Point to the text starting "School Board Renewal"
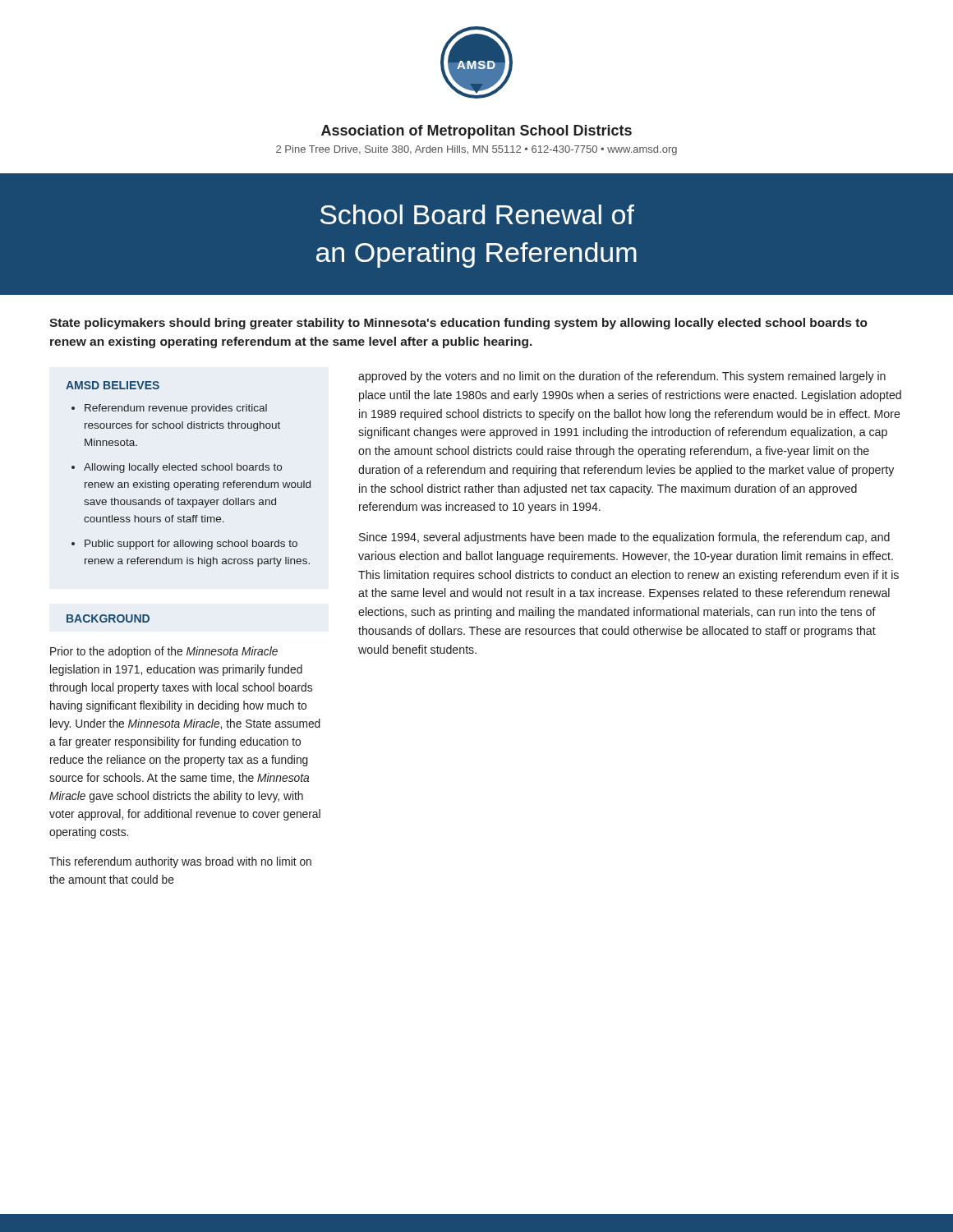 476,234
